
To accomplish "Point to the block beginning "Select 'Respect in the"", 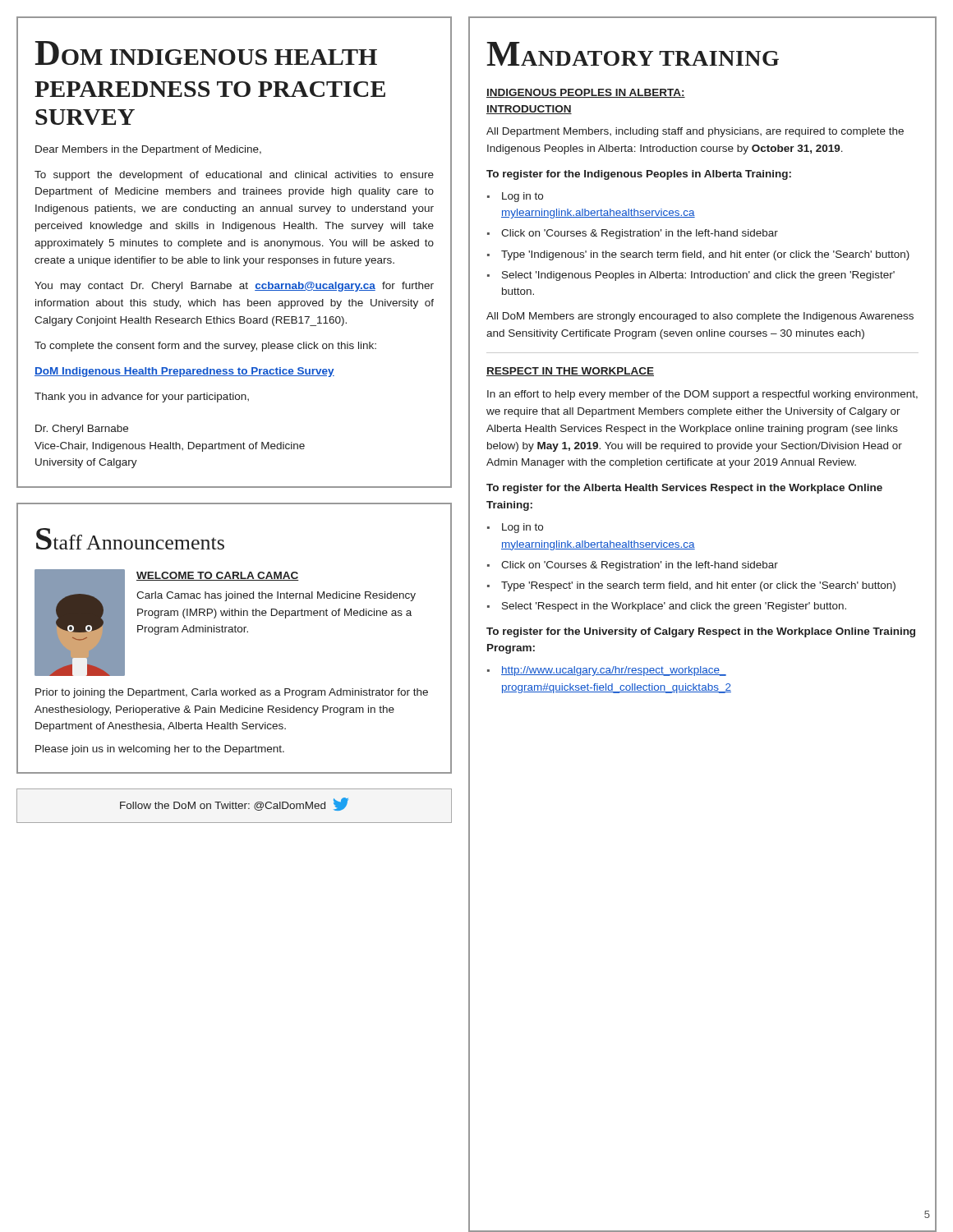I will (x=674, y=606).
